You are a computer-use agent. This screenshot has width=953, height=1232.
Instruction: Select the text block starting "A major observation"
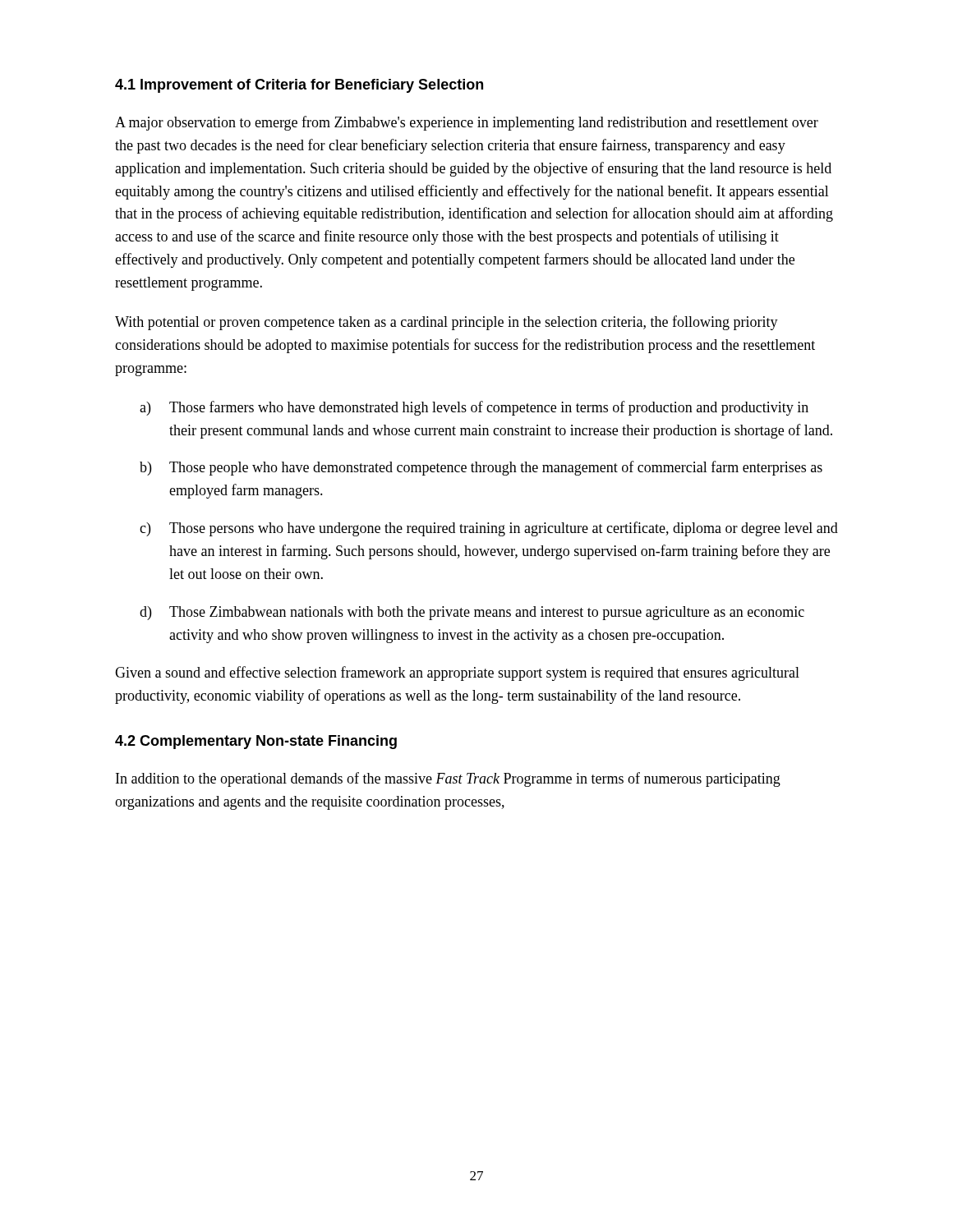pyautogui.click(x=474, y=202)
